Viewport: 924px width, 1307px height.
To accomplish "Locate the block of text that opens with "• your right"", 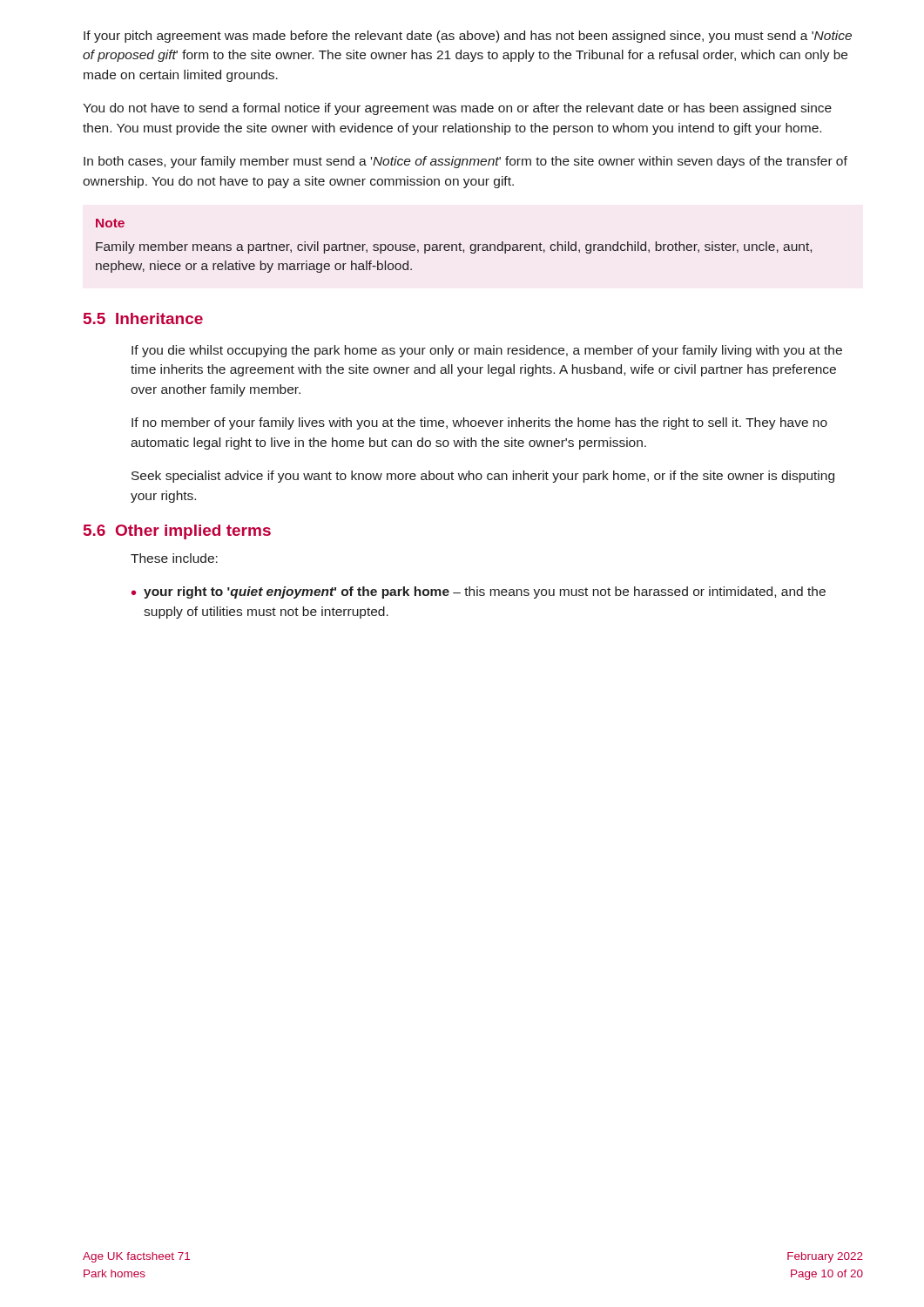I will (x=497, y=602).
